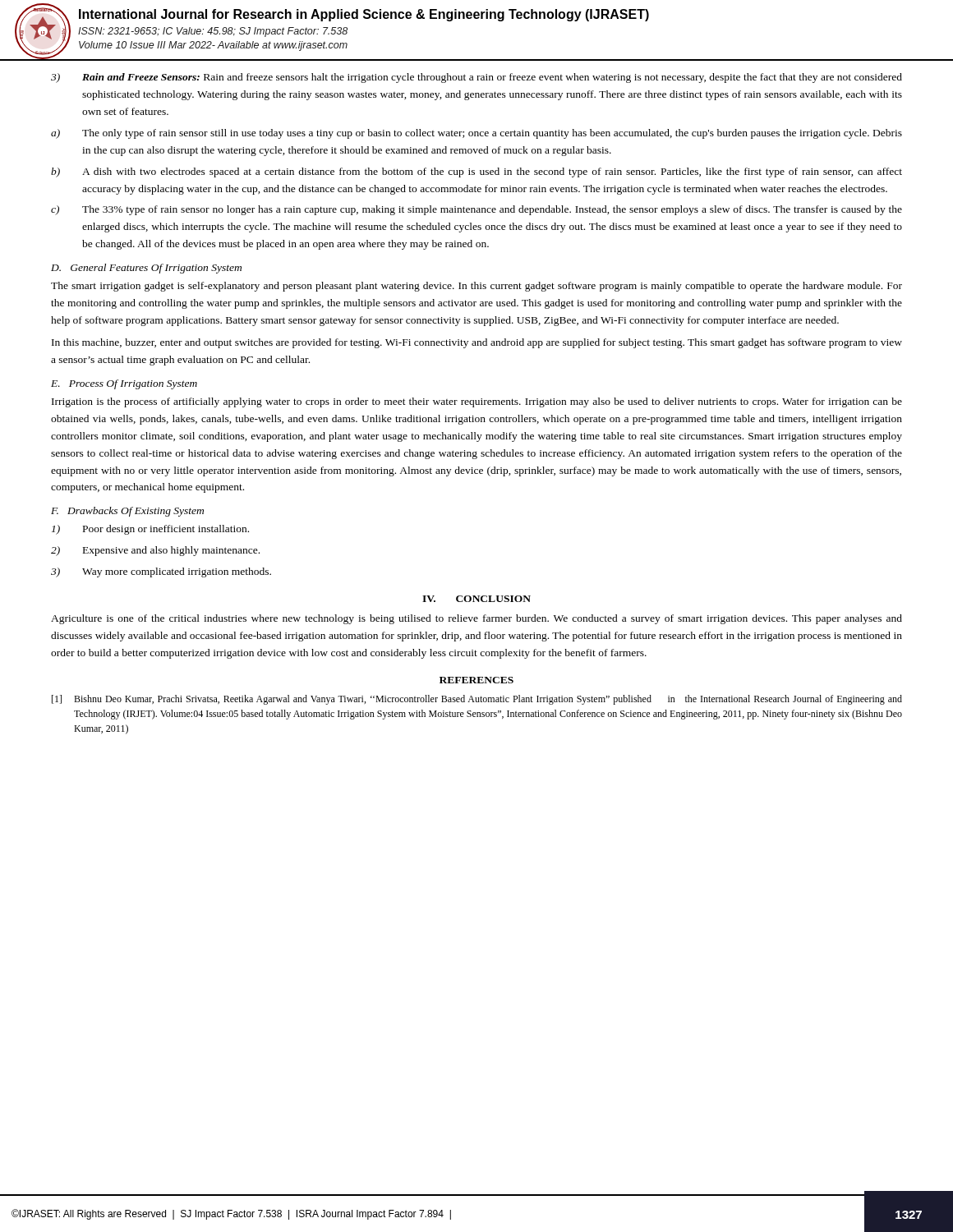Navigate to the element starting "c) The 33% type"
This screenshot has height=1232, width=953.
[x=476, y=227]
